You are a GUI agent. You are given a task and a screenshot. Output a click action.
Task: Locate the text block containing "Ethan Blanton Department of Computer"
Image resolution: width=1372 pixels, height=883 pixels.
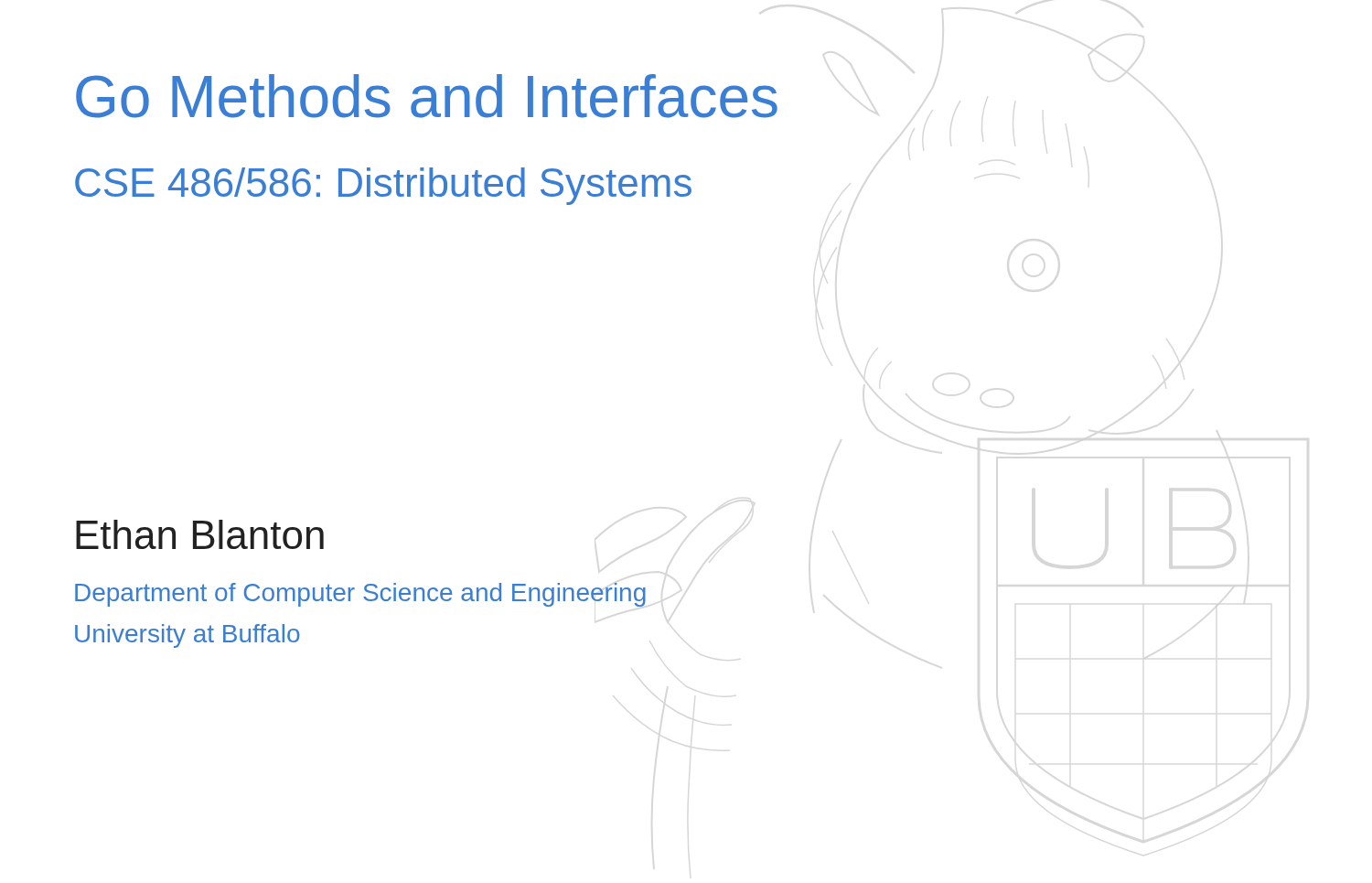(x=360, y=582)
